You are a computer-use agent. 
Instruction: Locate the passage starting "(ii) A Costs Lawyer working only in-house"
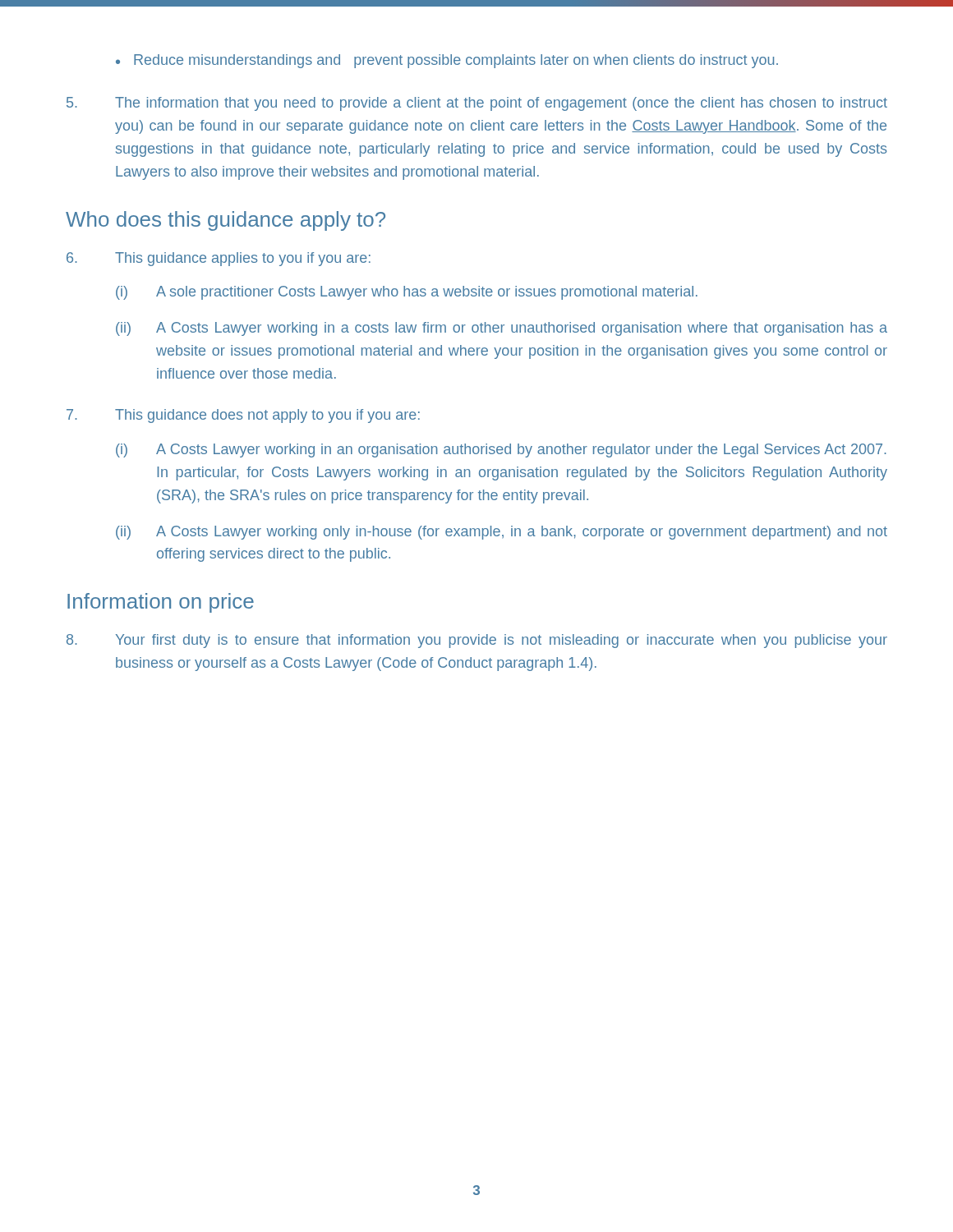click(501, 543)
